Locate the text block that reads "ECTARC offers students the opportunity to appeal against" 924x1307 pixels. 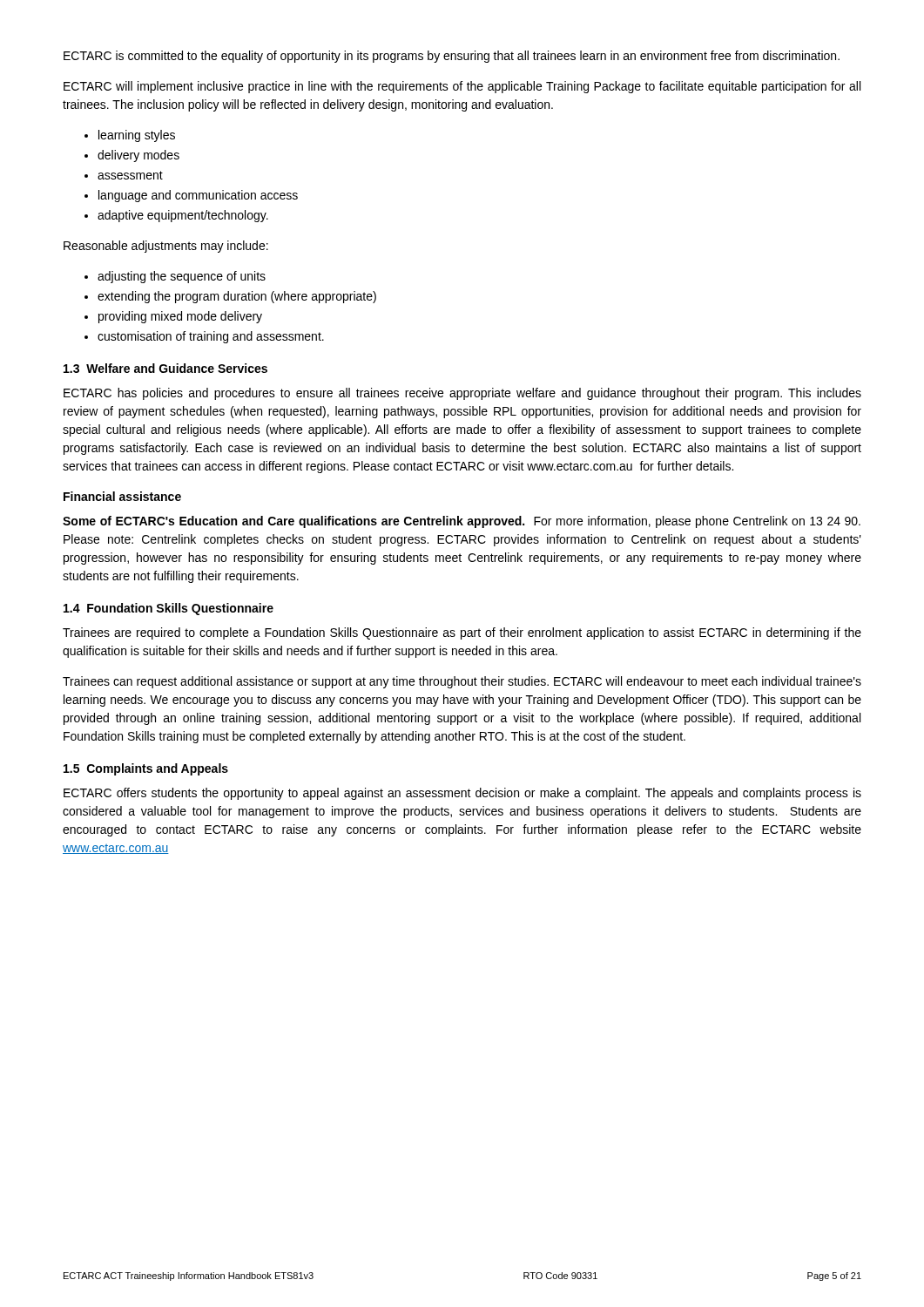tap(462, 821)
